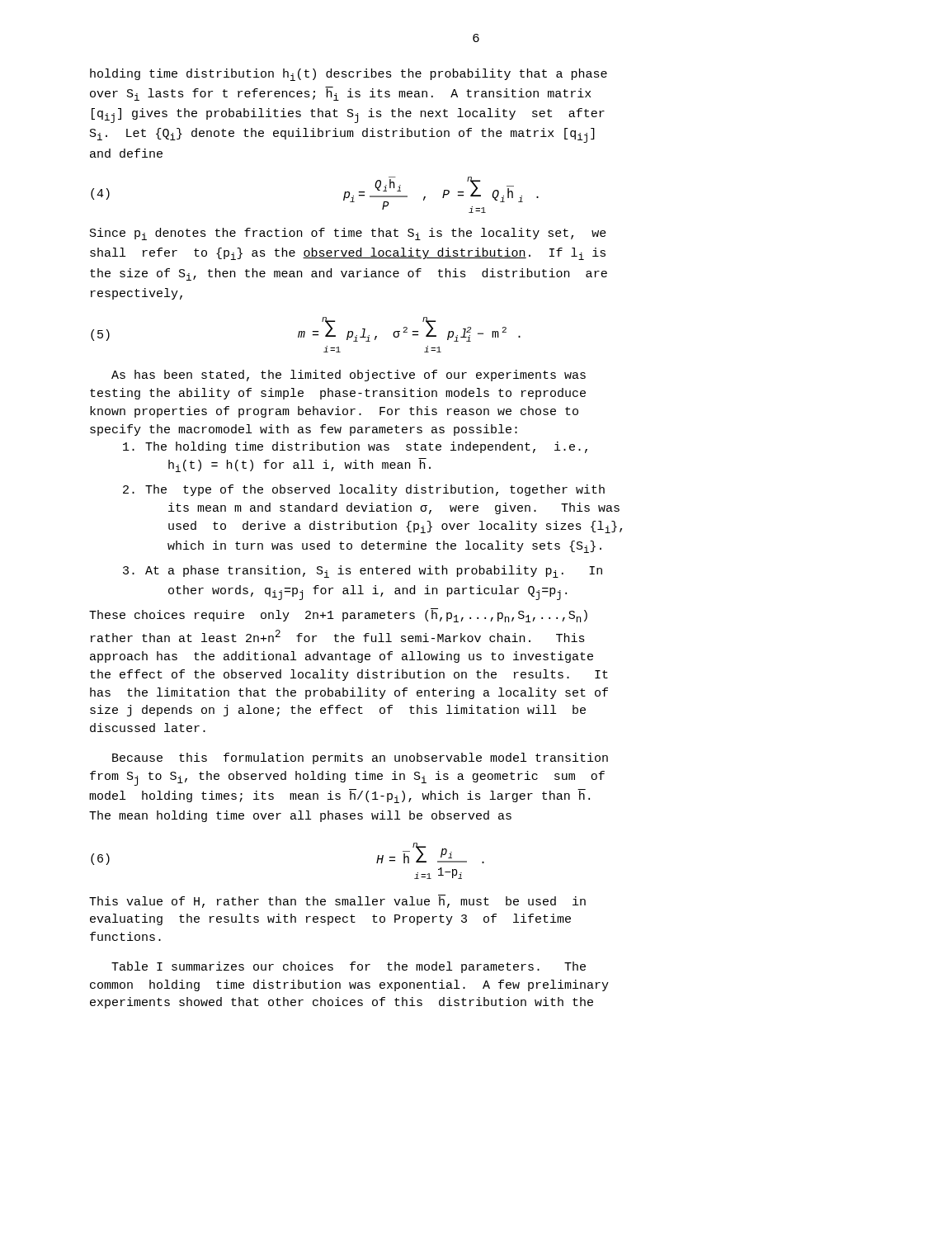Locate the text block with the text "This value of H,"
The image size is (952, 1238).
click(x=338, y=920)
